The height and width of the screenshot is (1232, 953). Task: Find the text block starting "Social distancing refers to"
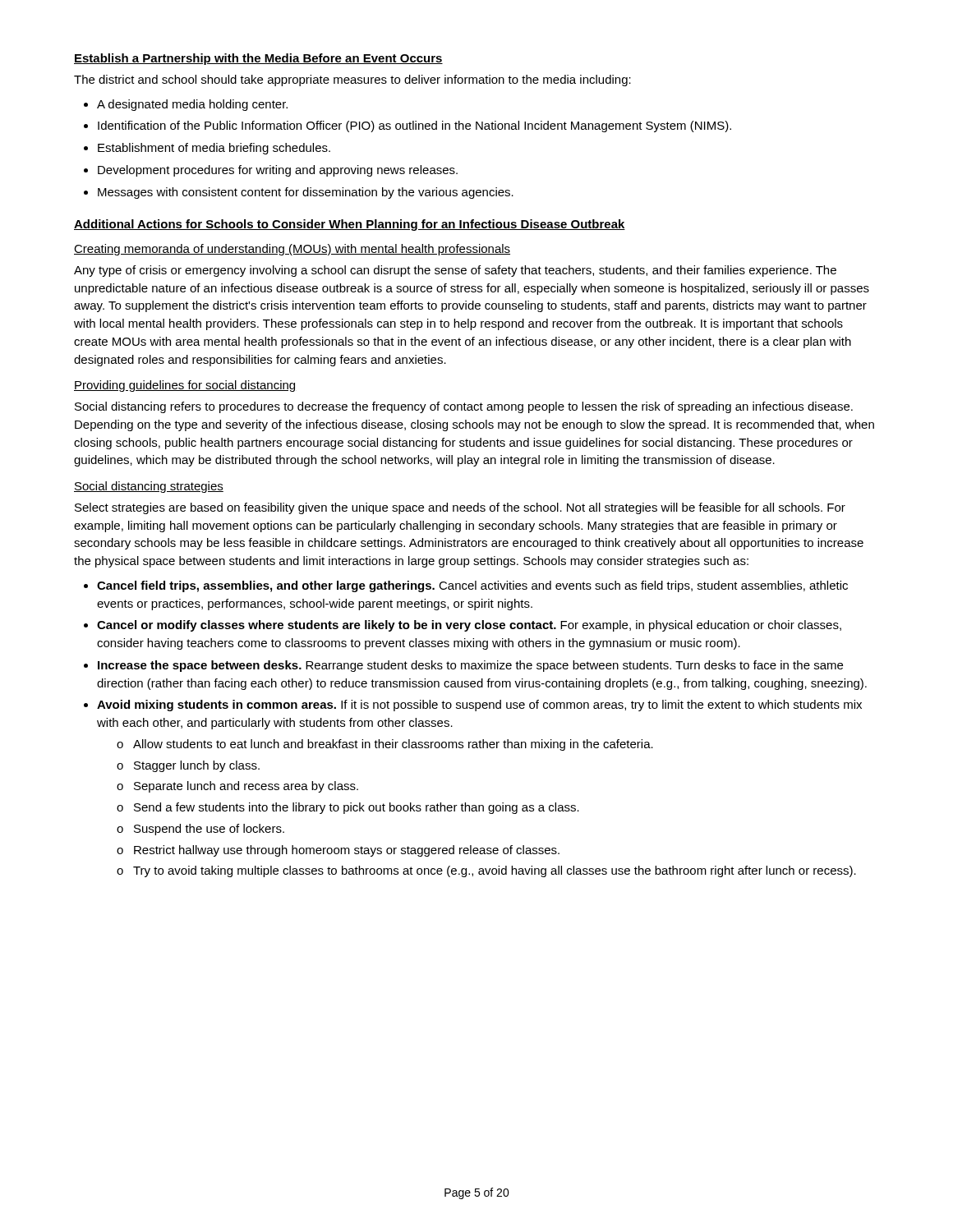(x=476, y=433)
